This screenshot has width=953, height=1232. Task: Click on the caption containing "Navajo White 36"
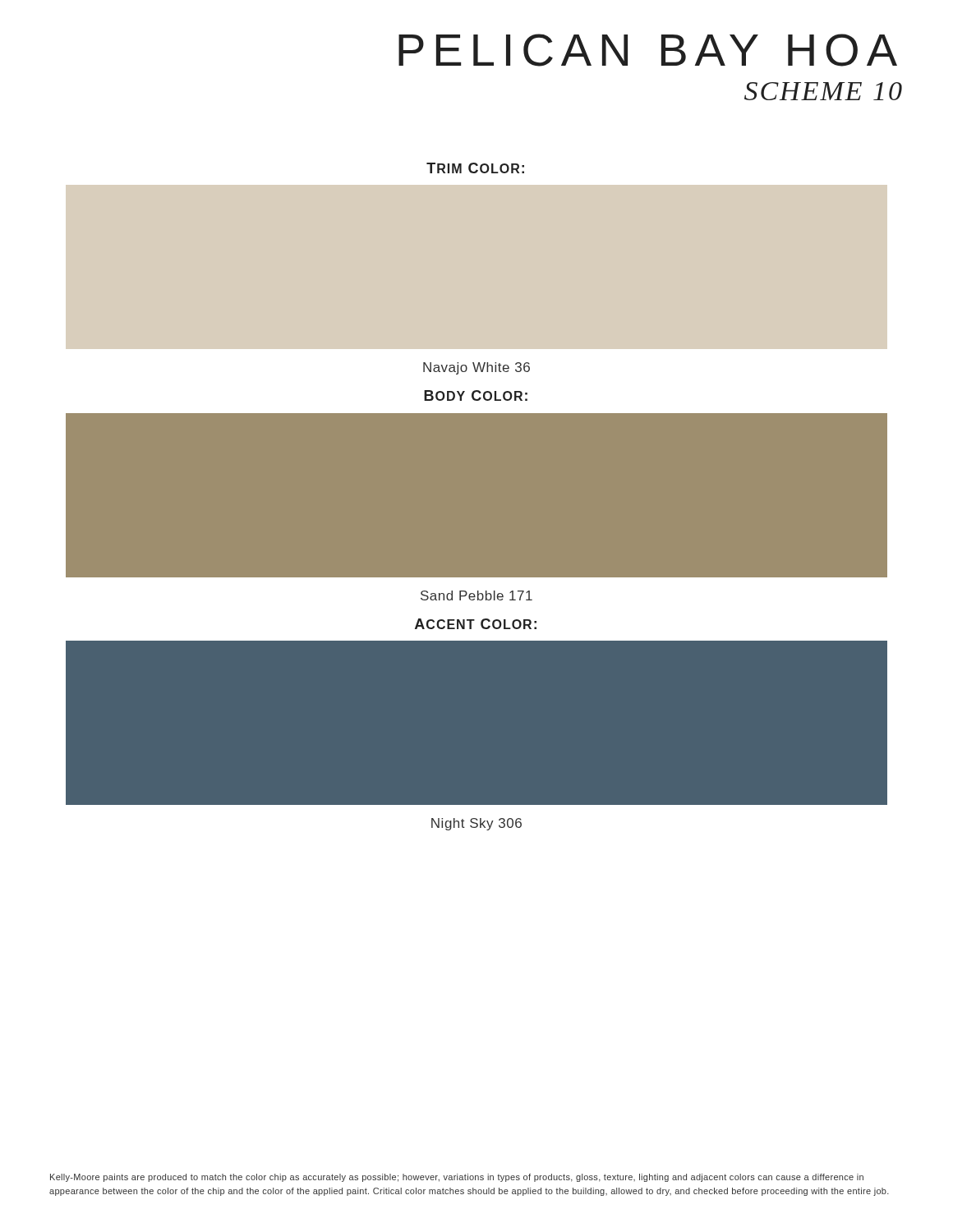click(x=476, y=368)
